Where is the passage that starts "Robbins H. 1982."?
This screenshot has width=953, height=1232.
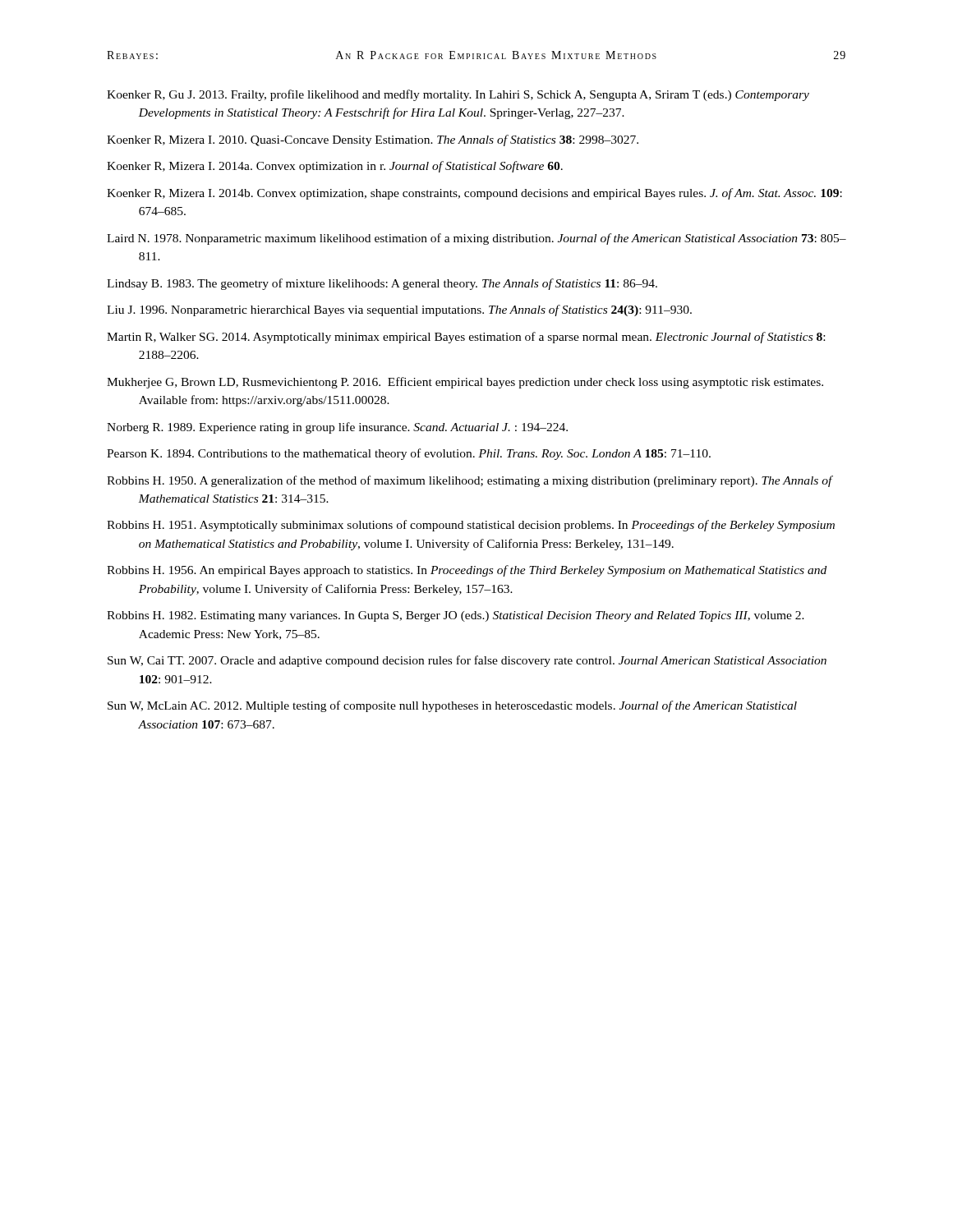[x=476, y=625]
